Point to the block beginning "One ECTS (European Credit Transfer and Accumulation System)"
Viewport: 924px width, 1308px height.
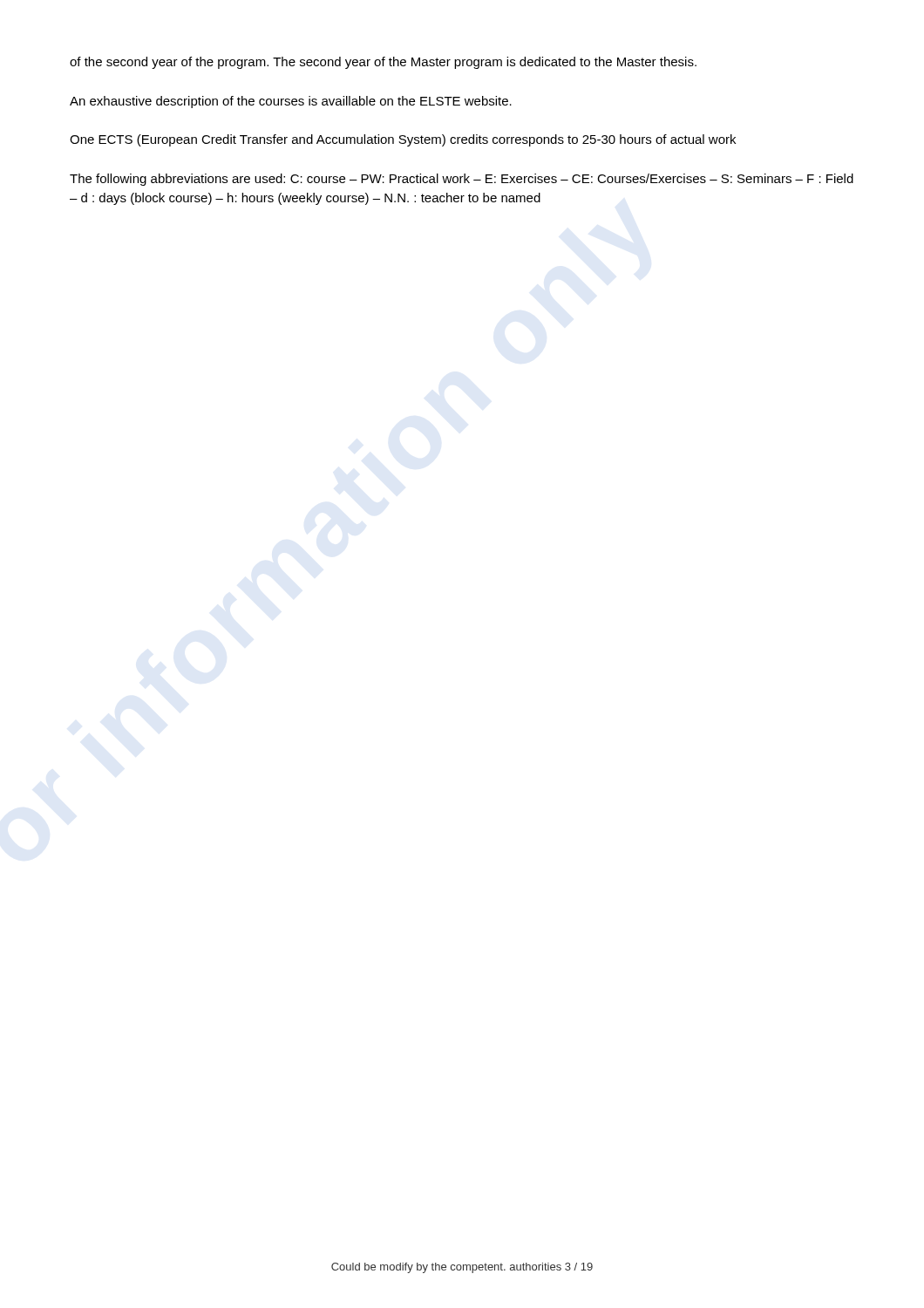click(403, 139)
